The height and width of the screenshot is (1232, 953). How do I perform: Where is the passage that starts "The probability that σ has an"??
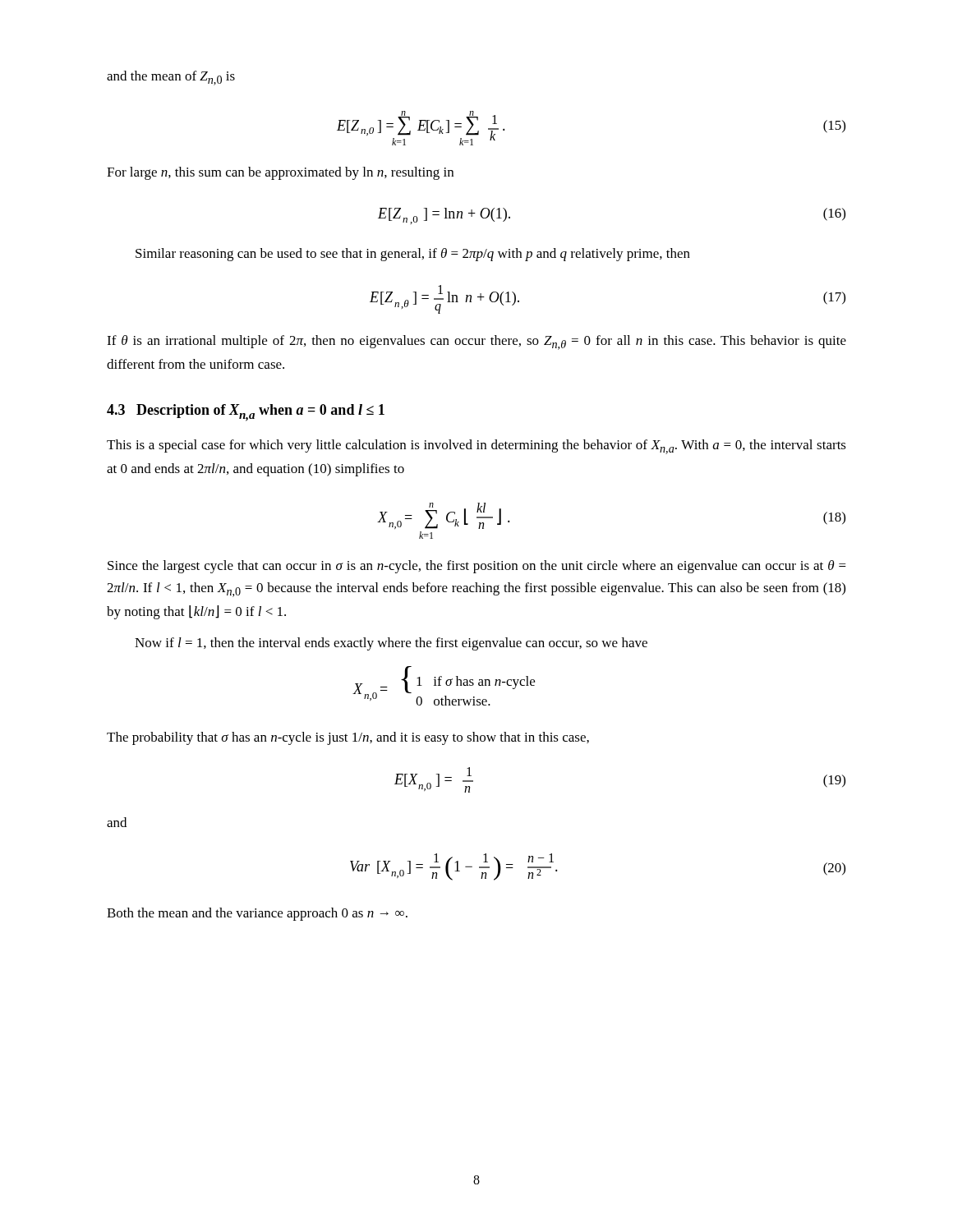pos(476,737)
